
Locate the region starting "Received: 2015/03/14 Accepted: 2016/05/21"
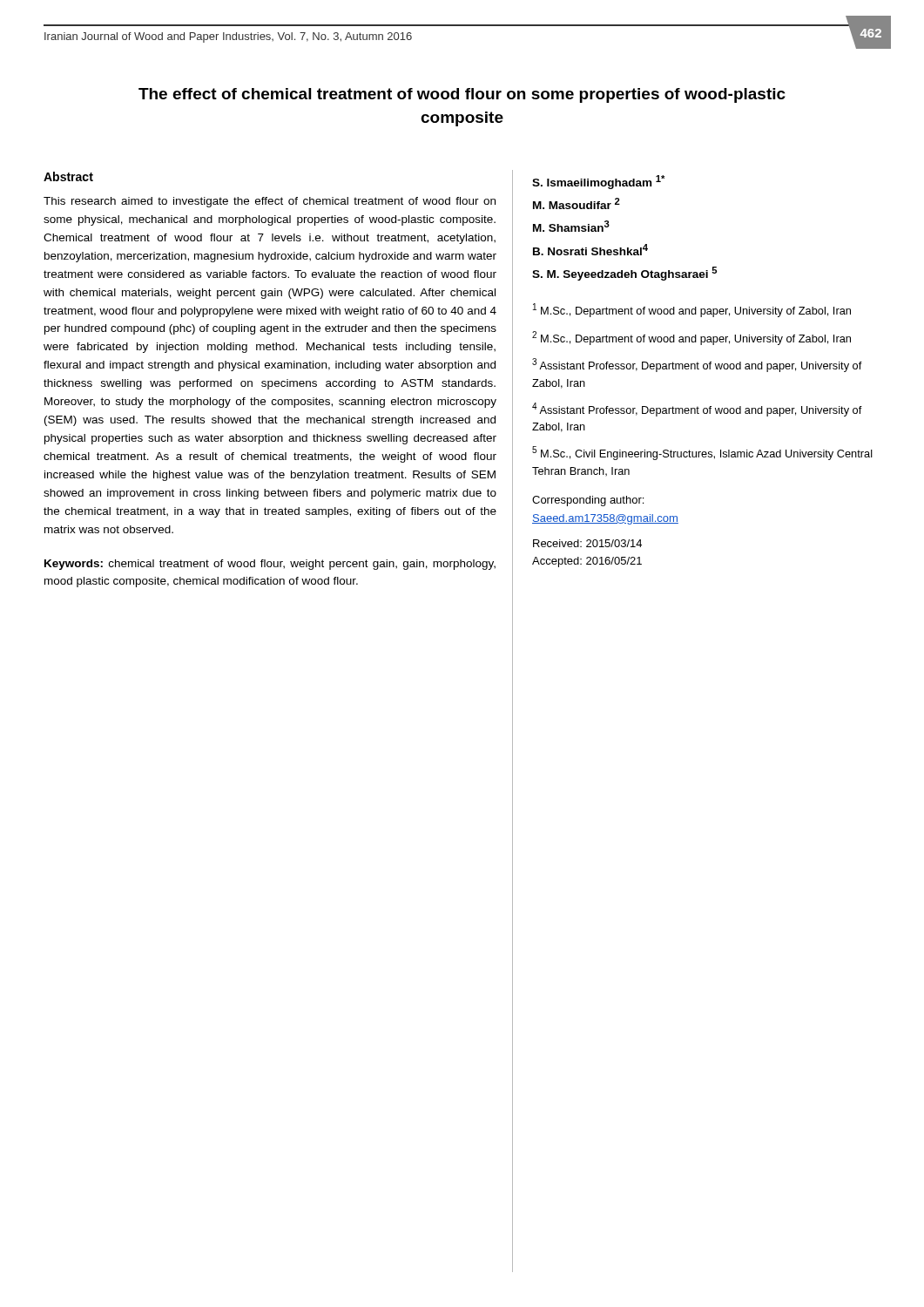click(587, 552)
